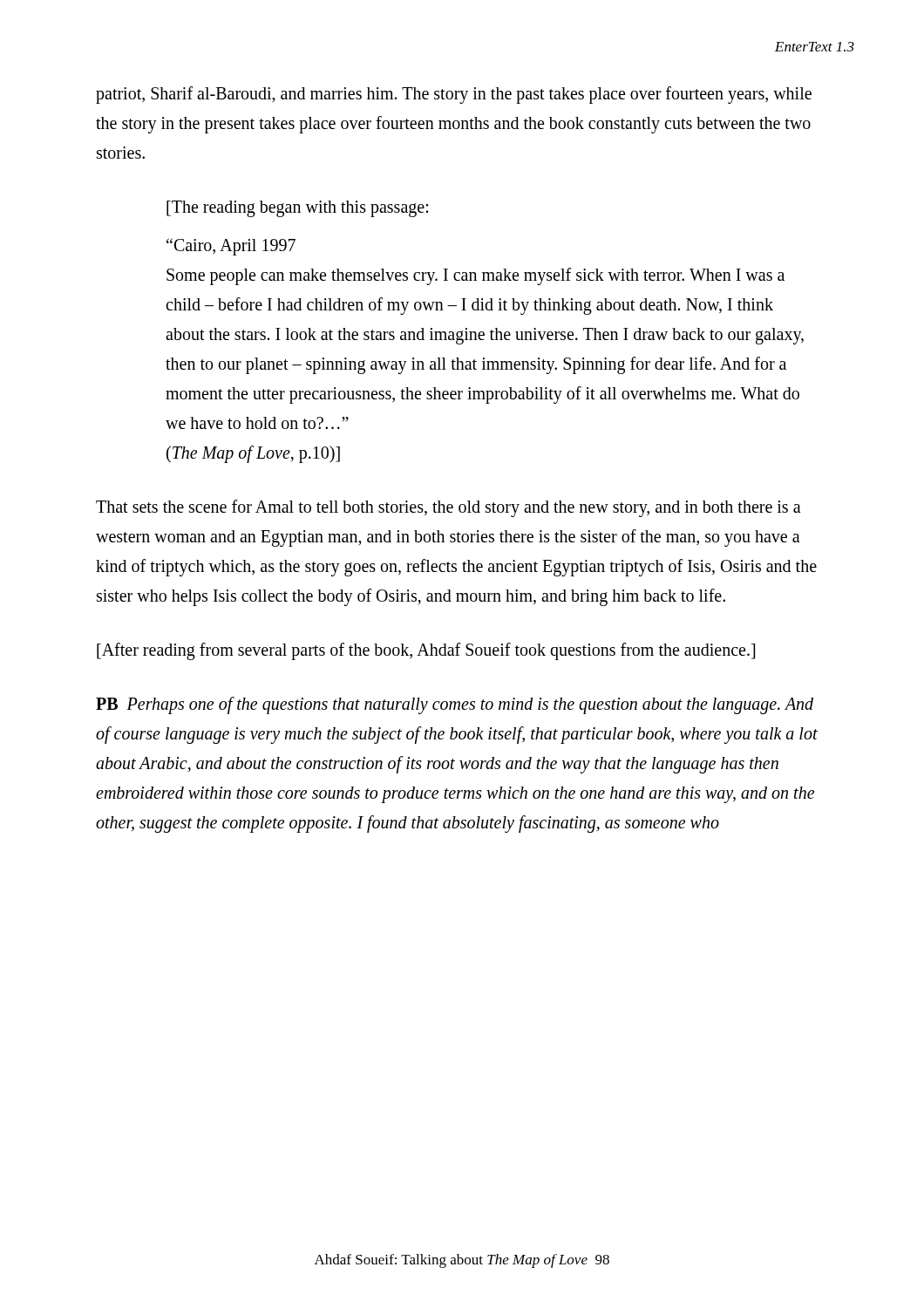Viewport: 924px width, 1308px height.
Task: Find the region starting "That sets the"
Action: tap(456, 551)
